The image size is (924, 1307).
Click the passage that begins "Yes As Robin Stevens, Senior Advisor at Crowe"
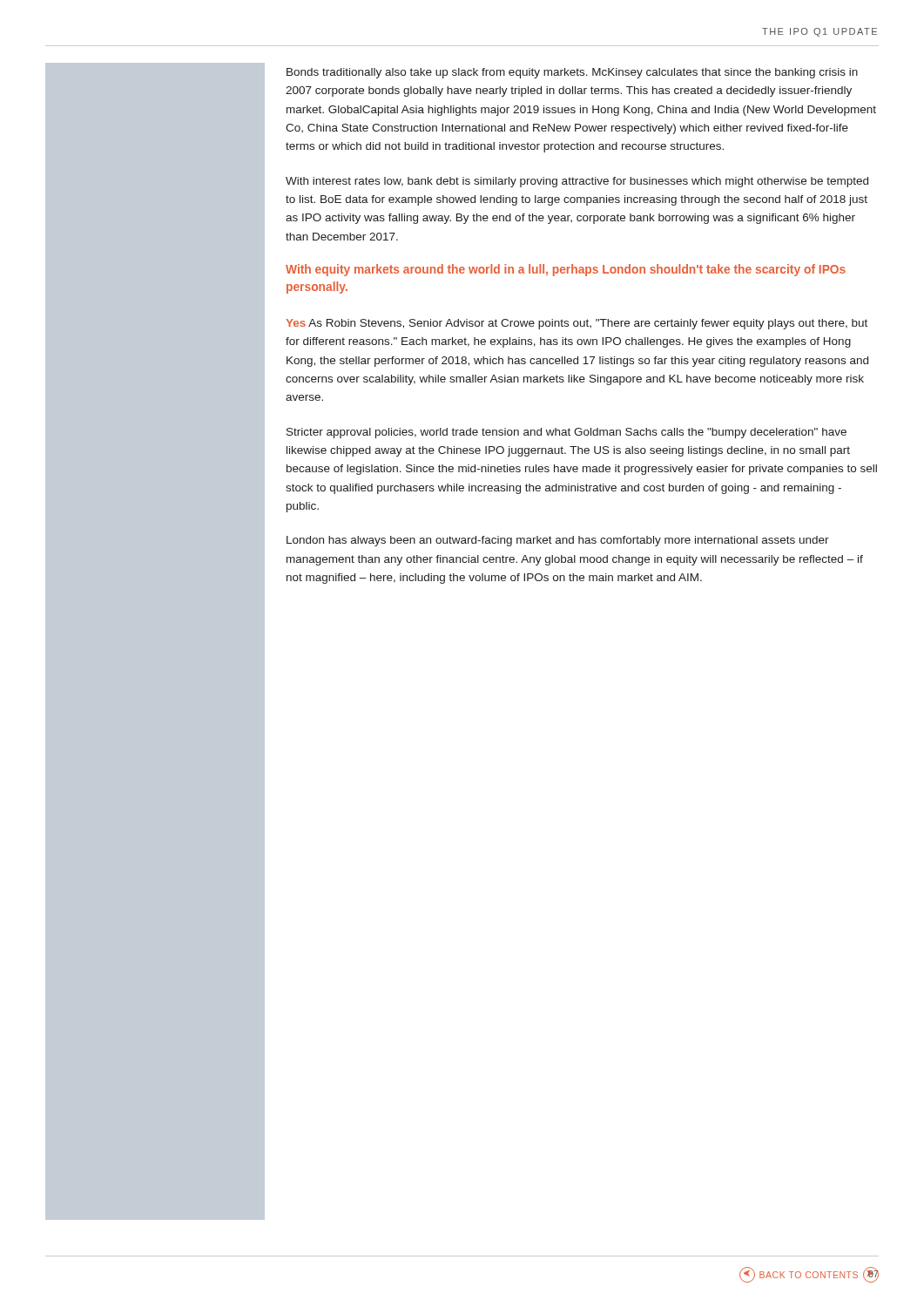pos(577,360)
